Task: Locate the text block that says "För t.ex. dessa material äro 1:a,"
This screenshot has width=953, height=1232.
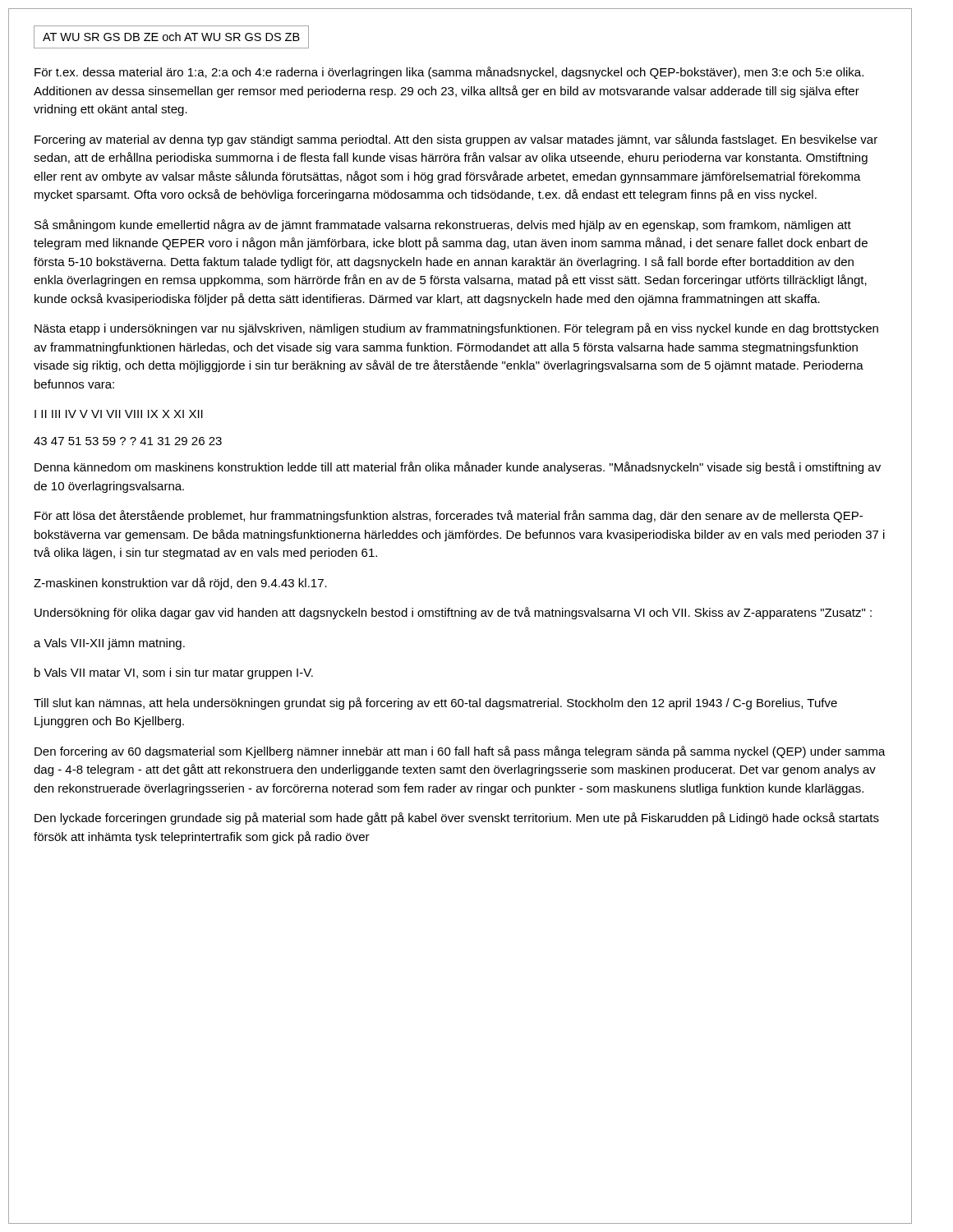Action: coord(449,90)
